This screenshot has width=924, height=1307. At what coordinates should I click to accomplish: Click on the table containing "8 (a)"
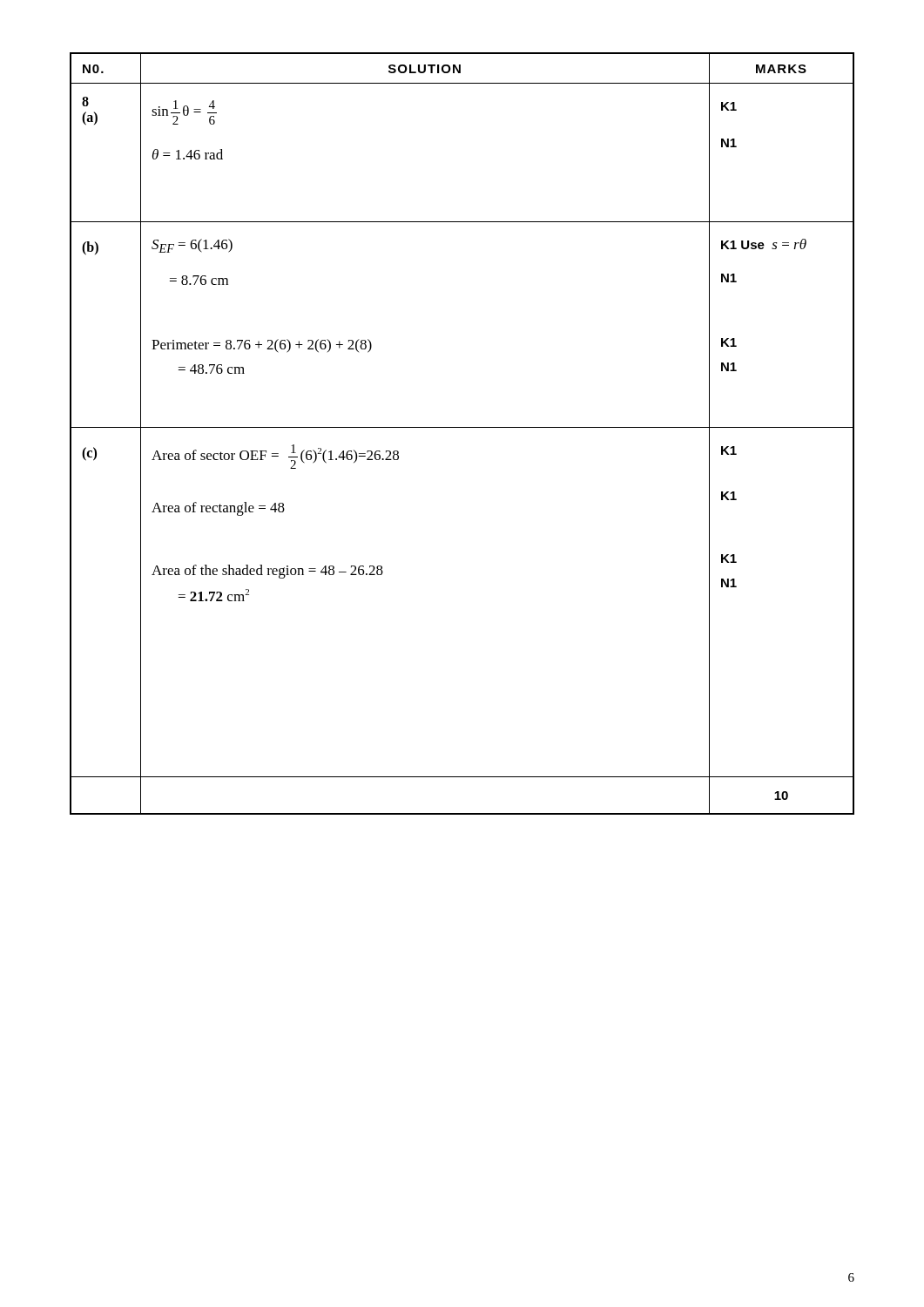462,434
